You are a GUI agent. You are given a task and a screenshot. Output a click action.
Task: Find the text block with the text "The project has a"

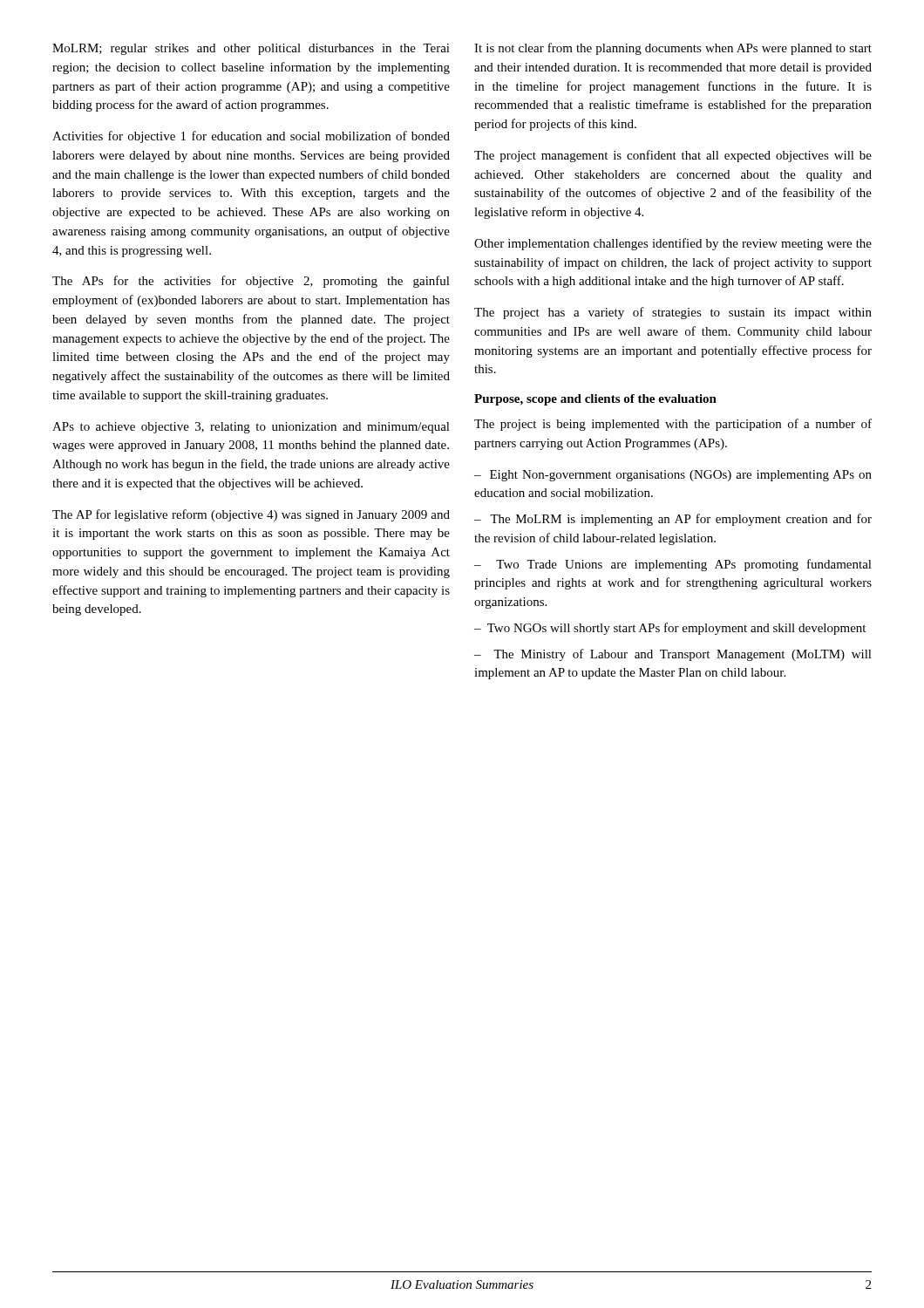coord(673,341)
